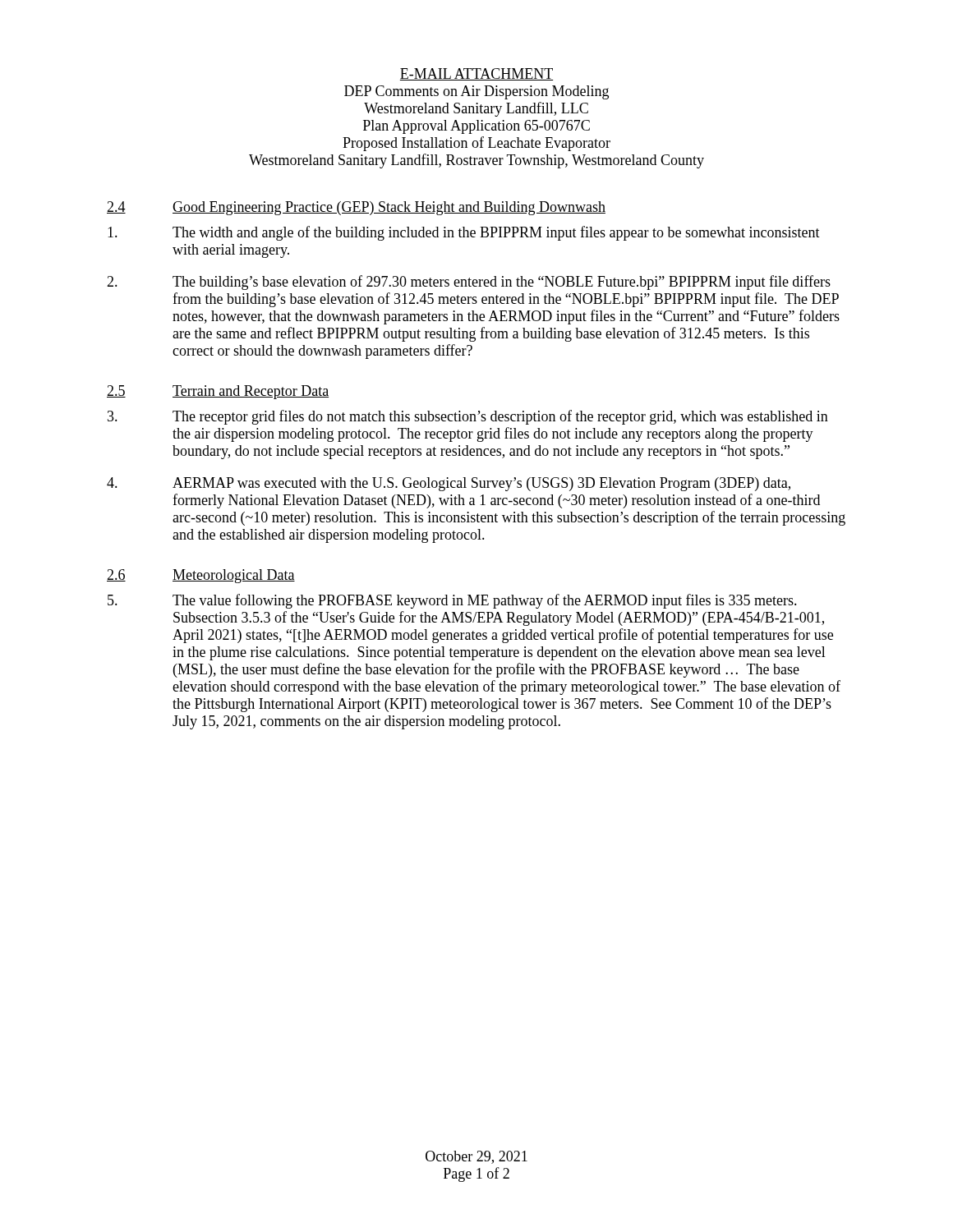Click on the text starting "2.4 Good Engineering Practice (GEP) Stack"
Image resolution: width=953 pixels, height=1232 pixels.
[356, 207]
